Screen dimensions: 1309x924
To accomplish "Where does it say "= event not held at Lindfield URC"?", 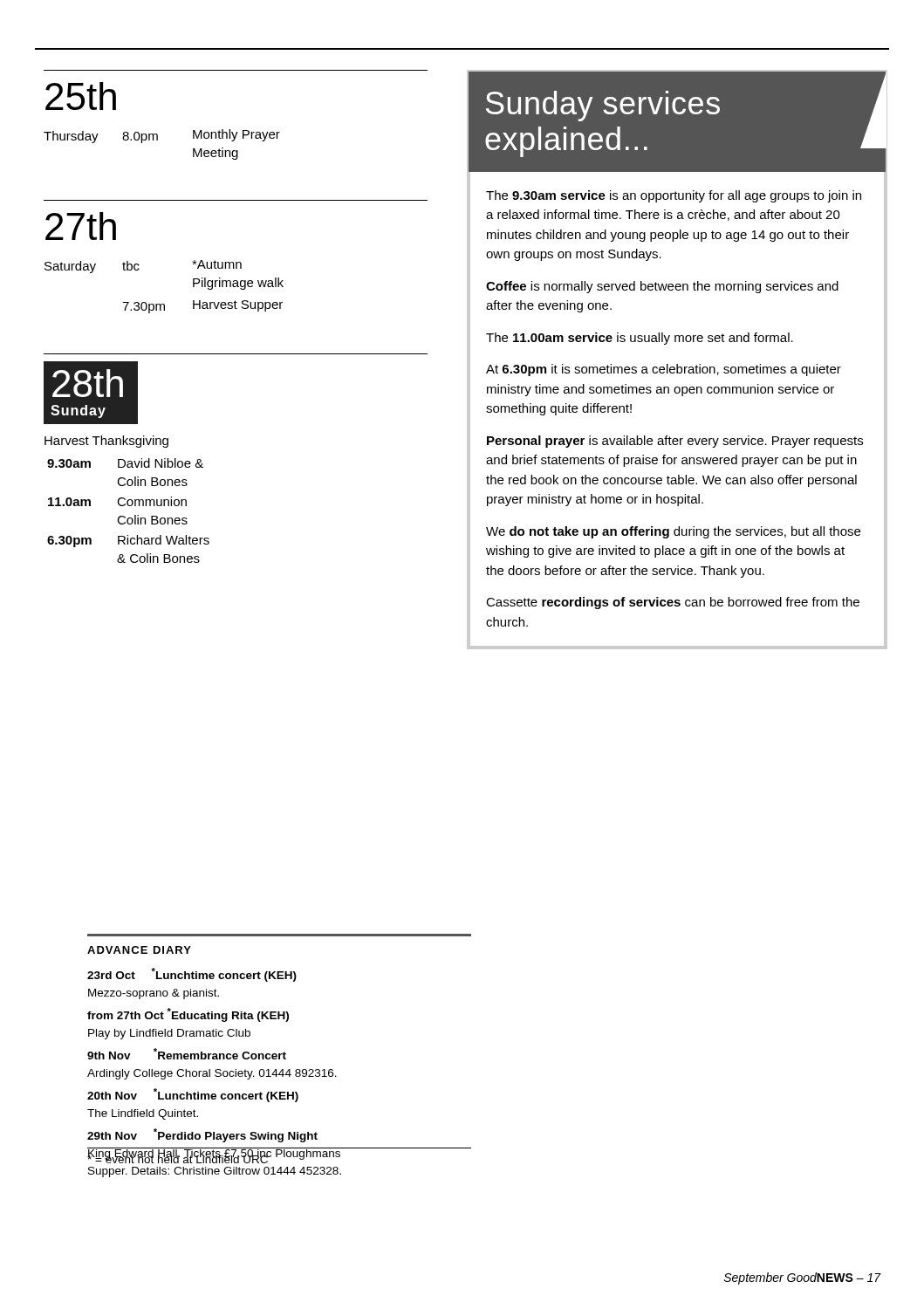I will pyautogui.click(x=178, y=1159).
